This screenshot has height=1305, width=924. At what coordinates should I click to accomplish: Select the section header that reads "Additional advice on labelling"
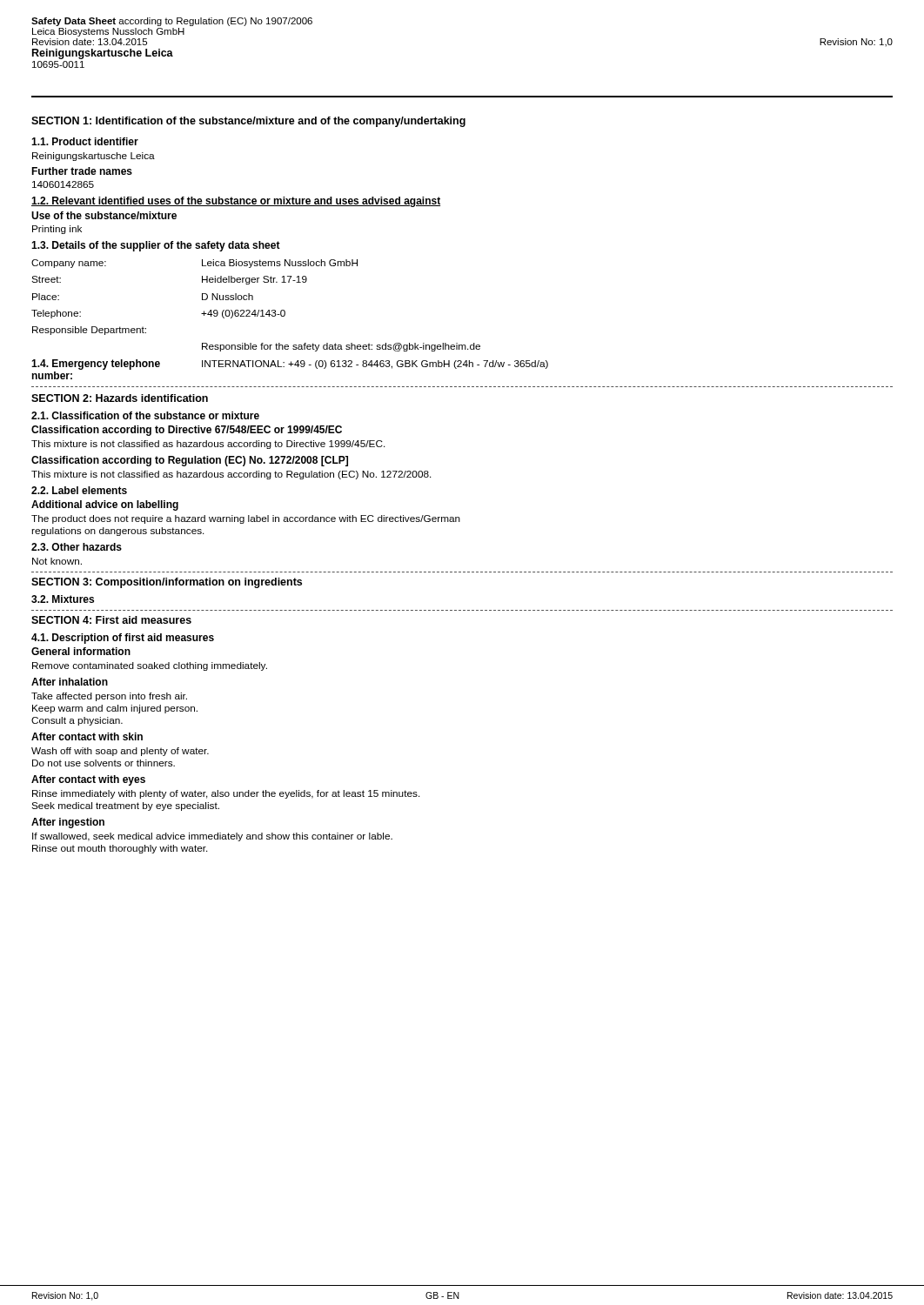coord(105,504)
